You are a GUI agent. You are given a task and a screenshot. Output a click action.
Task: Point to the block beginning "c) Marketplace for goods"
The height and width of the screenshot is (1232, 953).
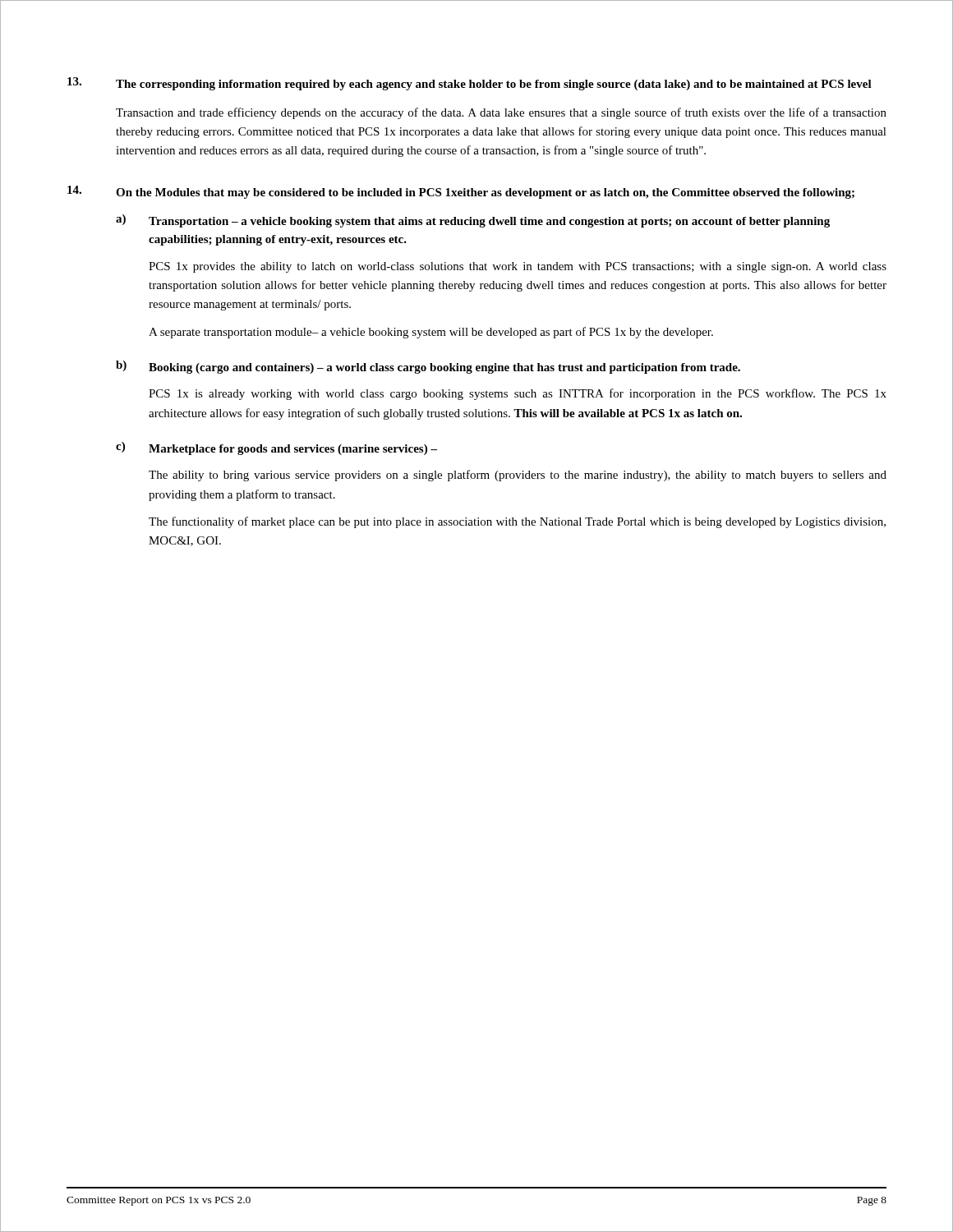tap(276, 448)
